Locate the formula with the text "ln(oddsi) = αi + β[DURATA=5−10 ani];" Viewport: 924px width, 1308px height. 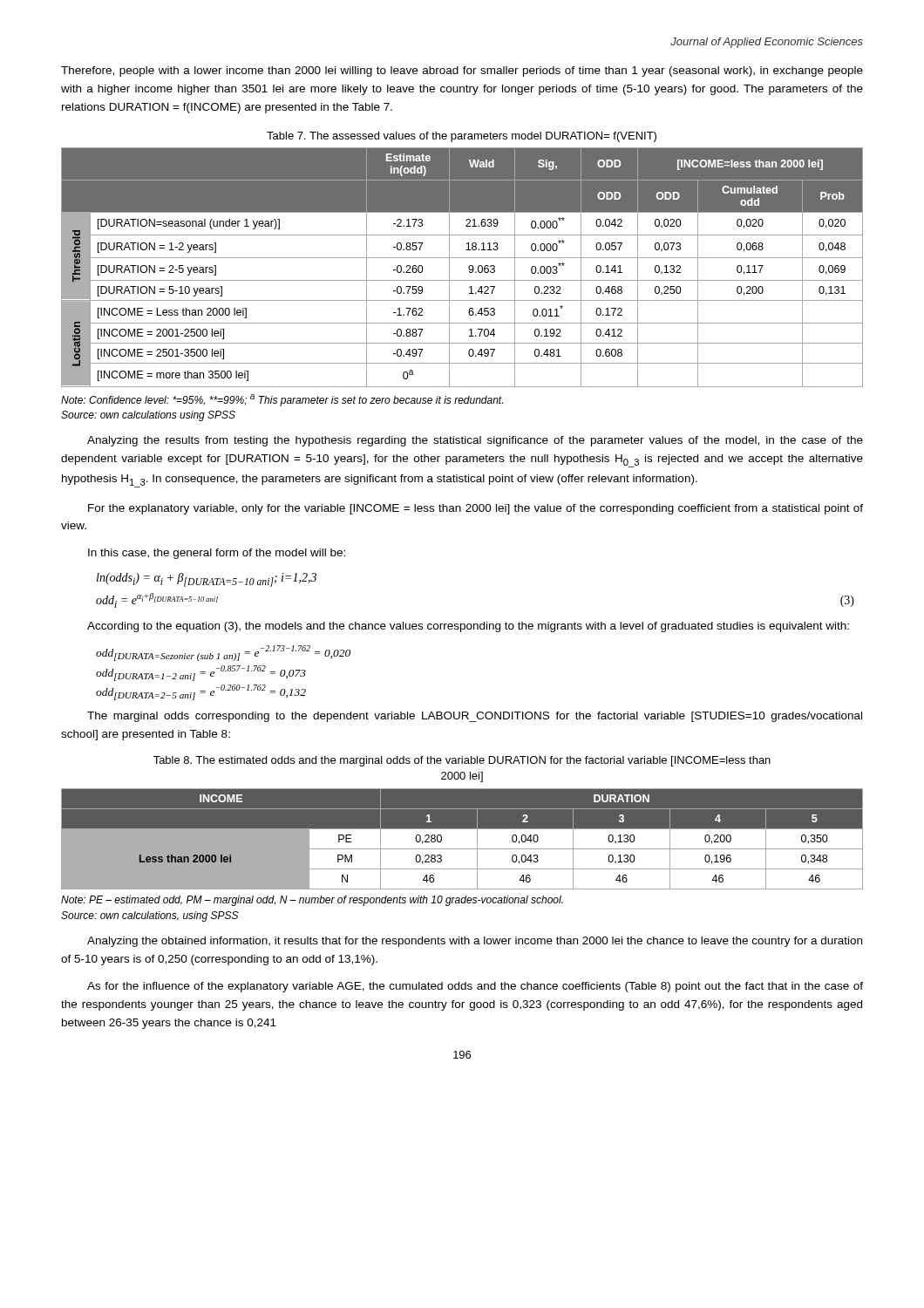click(206, 580)
